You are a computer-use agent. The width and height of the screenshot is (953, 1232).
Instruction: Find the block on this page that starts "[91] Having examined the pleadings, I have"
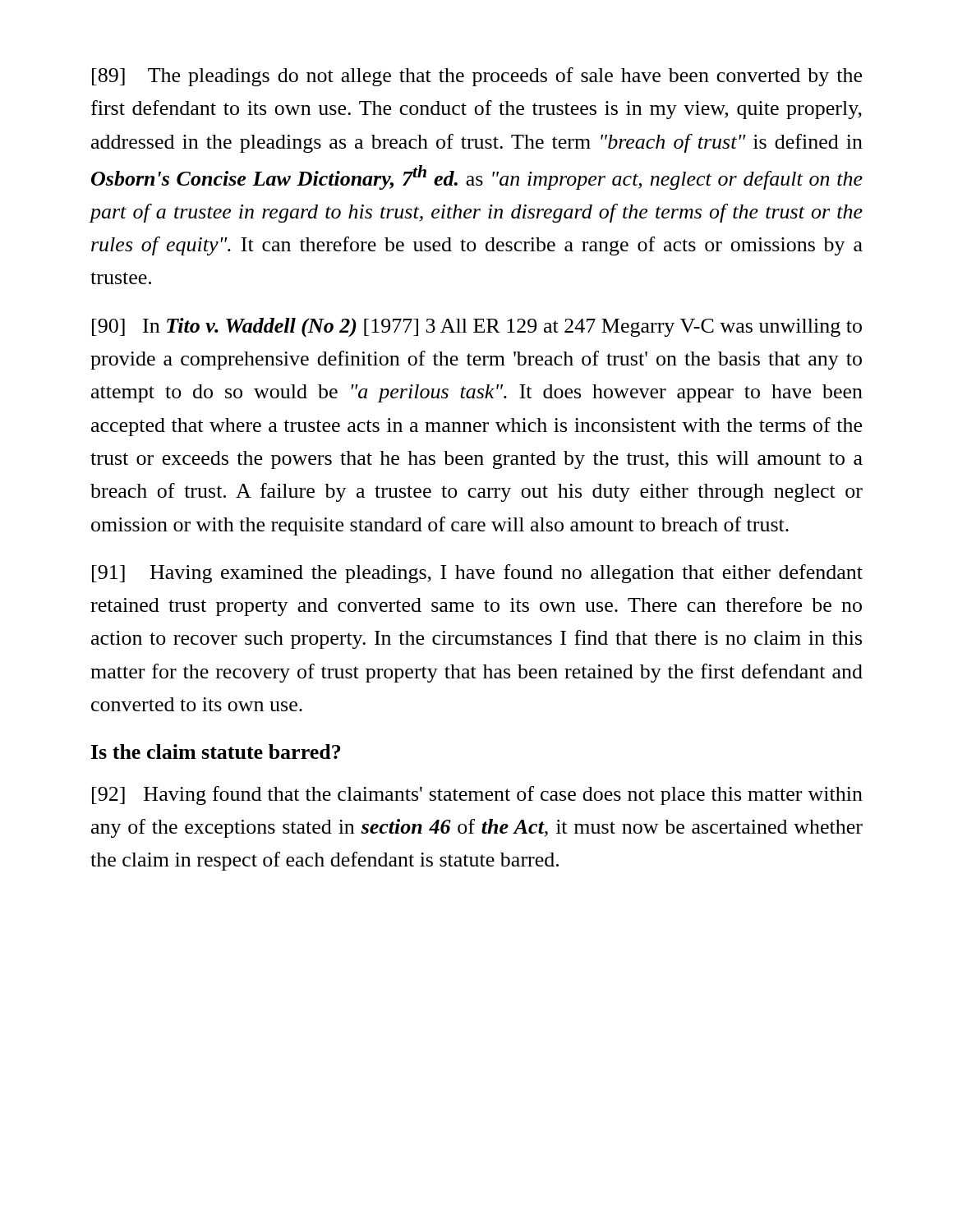coord(476,638)
